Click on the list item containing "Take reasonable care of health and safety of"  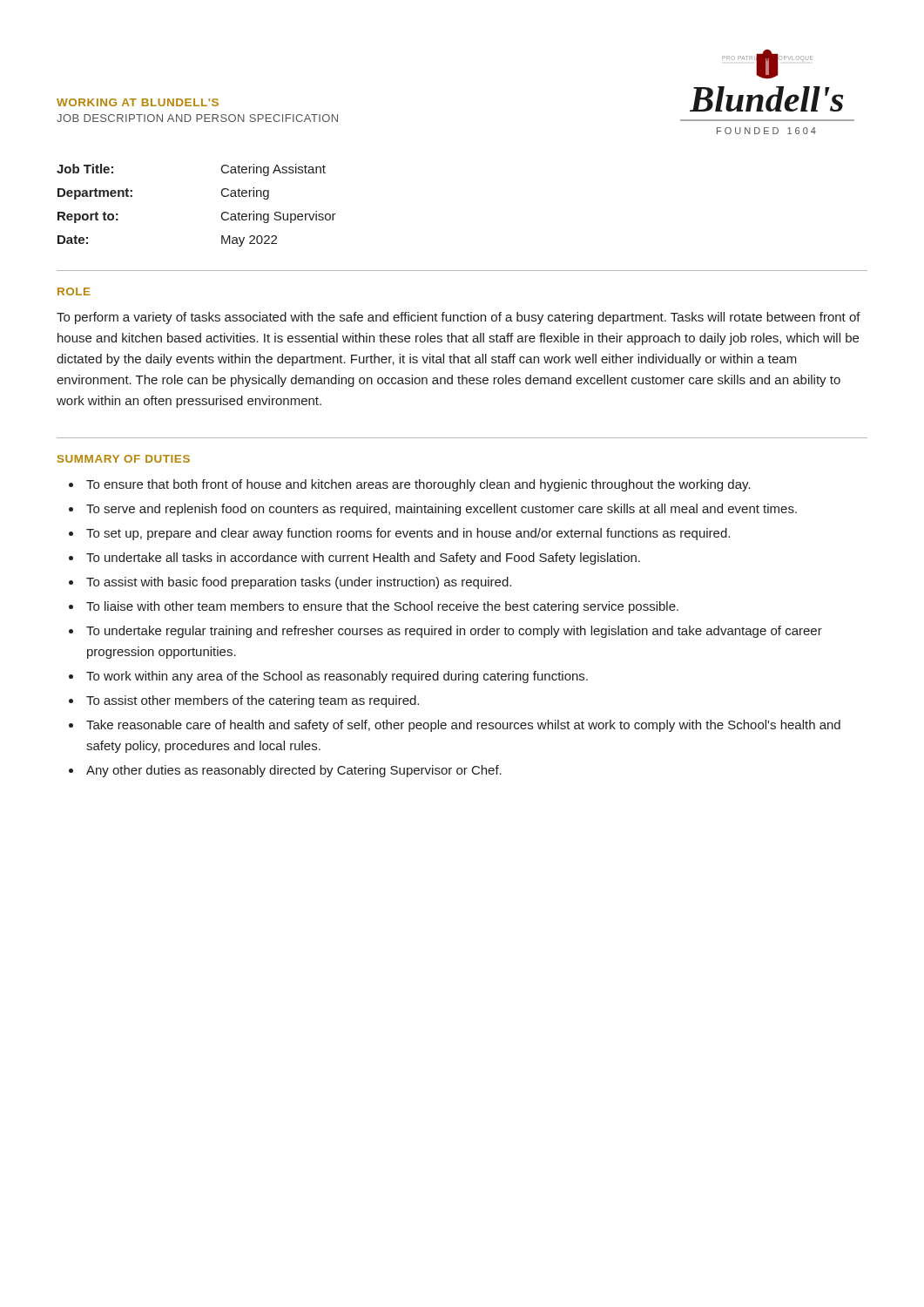[464, 735]
